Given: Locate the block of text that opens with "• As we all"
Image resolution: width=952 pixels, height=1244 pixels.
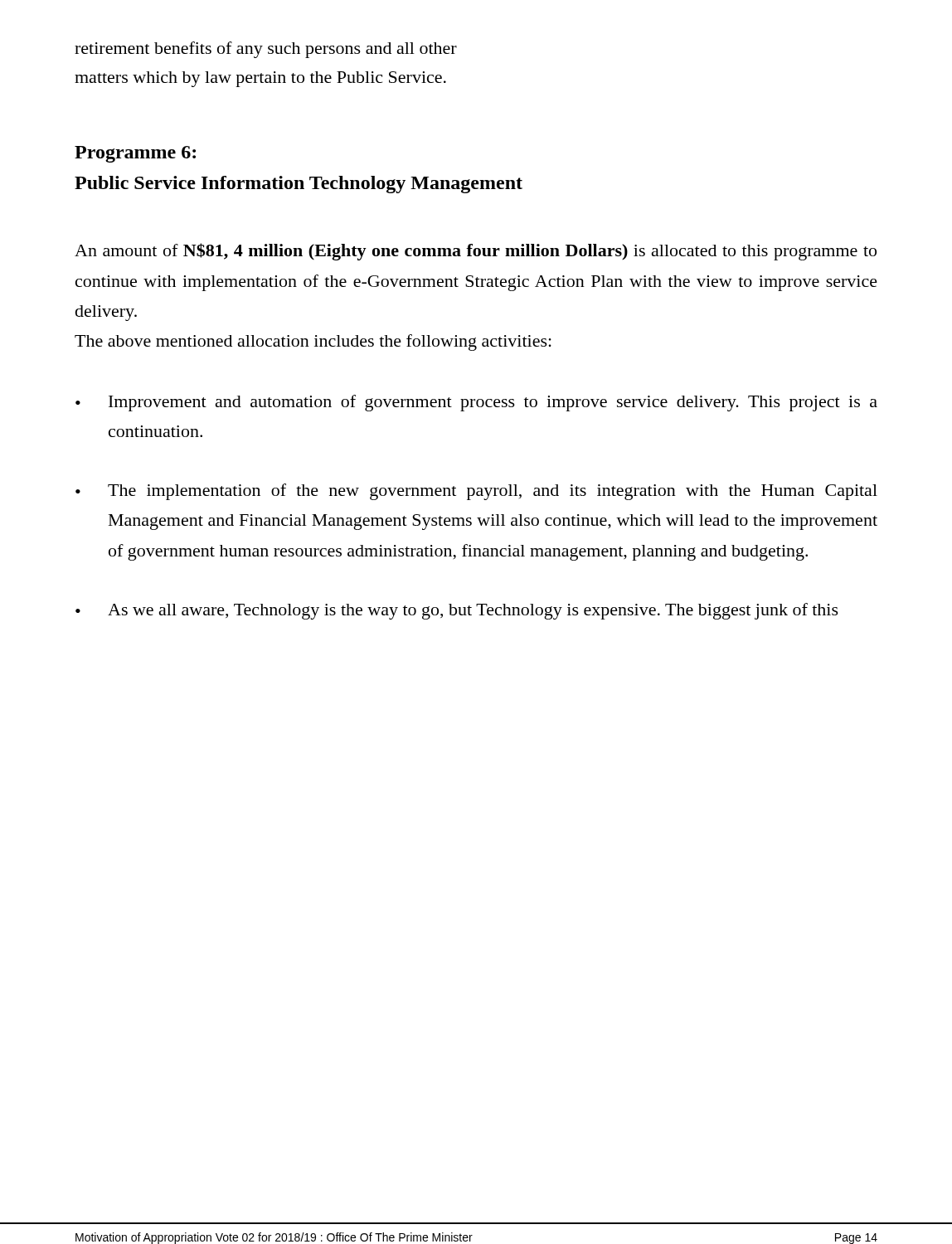Looking at the screenshot, I should pos(476,611).
